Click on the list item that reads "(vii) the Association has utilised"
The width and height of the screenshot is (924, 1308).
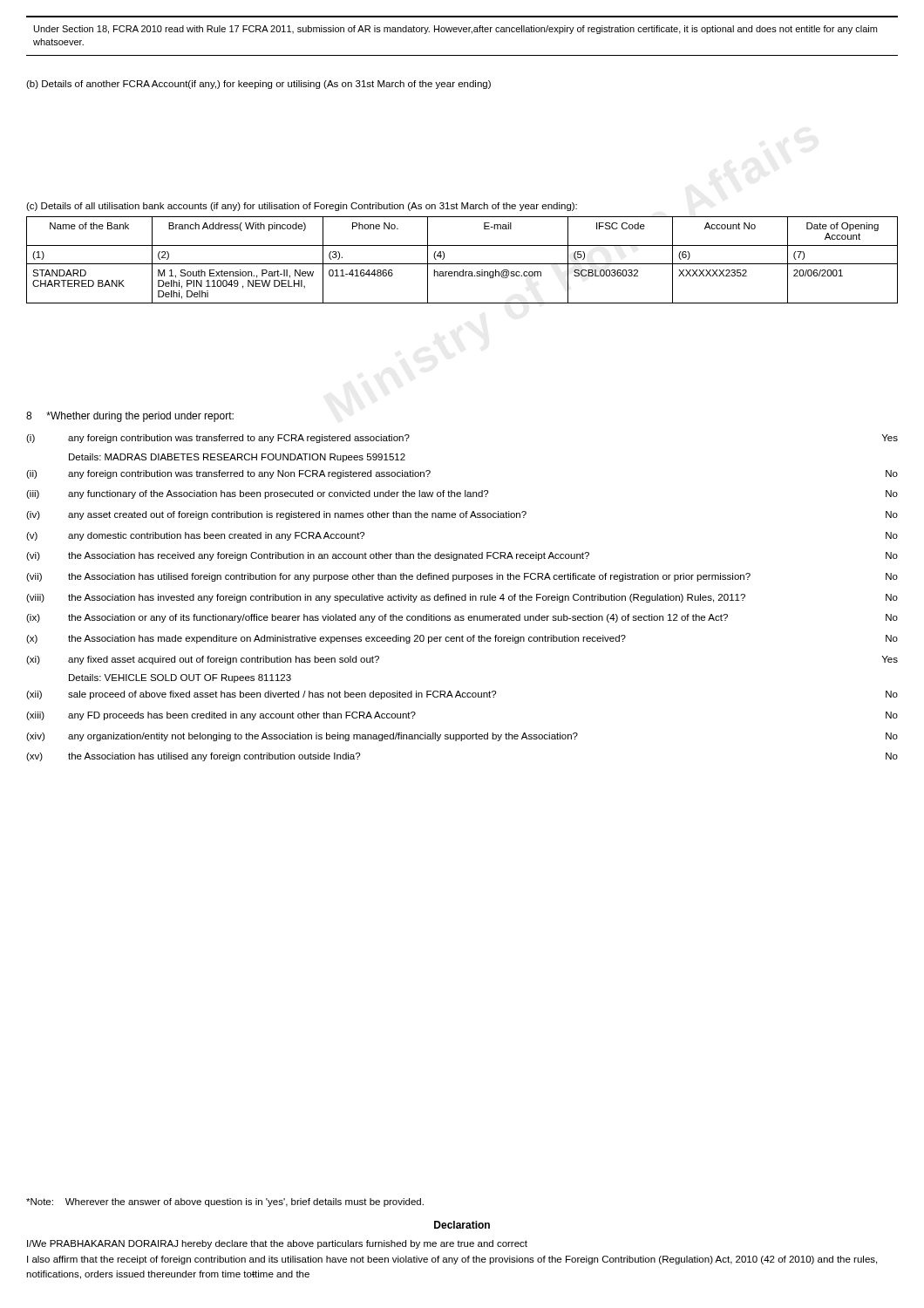click(462, 577)
